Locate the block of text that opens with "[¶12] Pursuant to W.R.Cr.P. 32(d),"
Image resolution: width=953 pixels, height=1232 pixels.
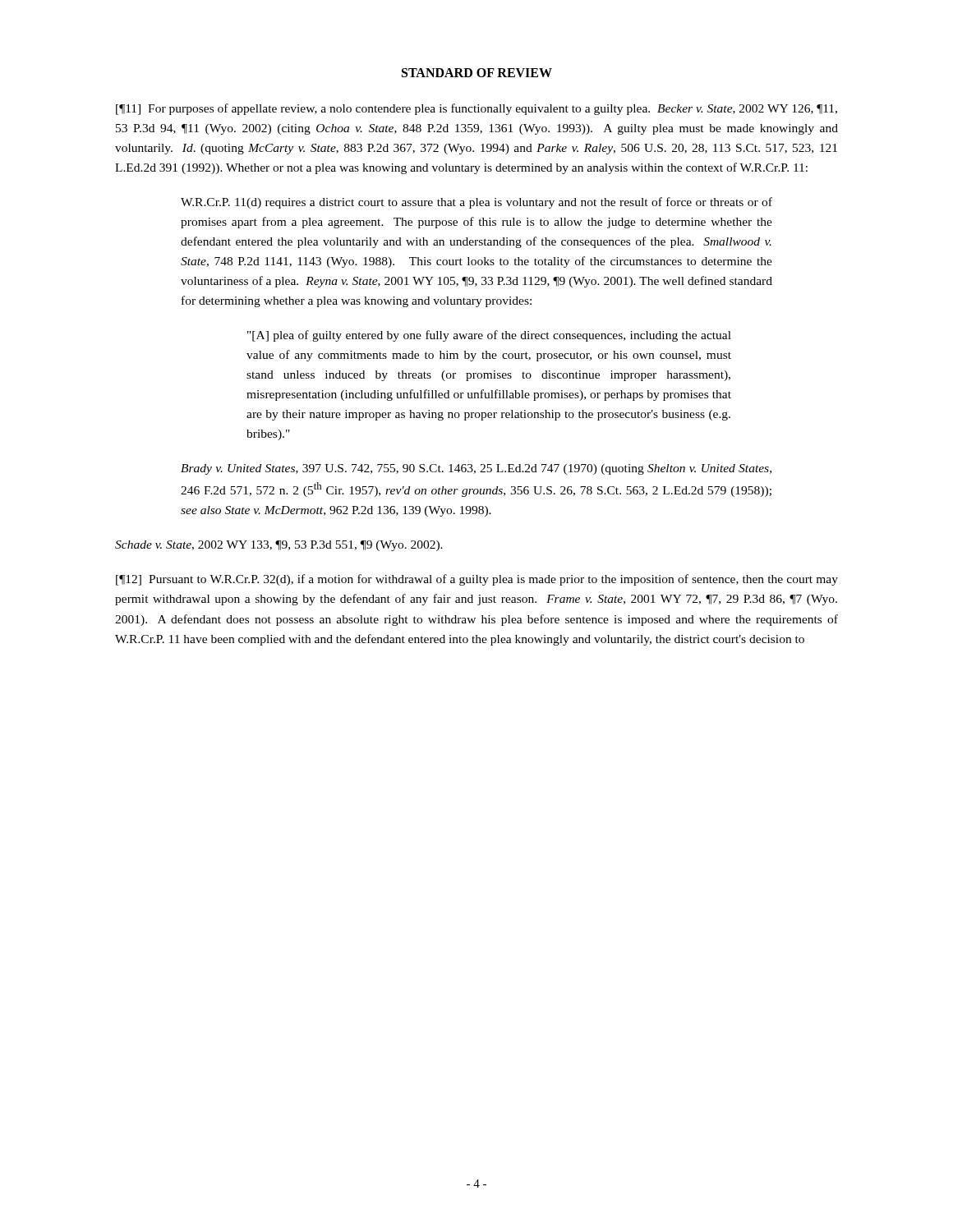tap(476, 609)
